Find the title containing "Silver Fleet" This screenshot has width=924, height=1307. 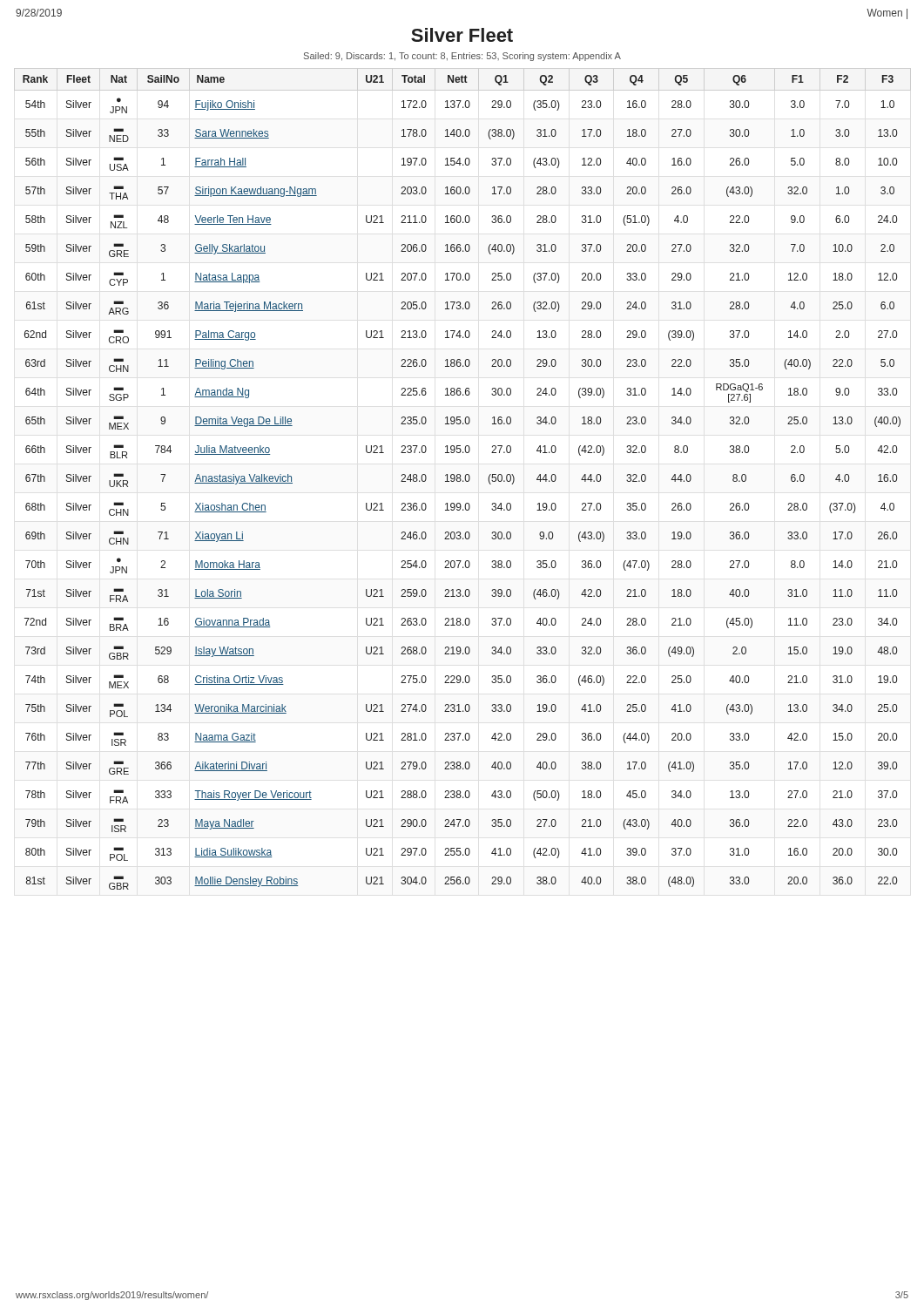(x=462, y=35)
